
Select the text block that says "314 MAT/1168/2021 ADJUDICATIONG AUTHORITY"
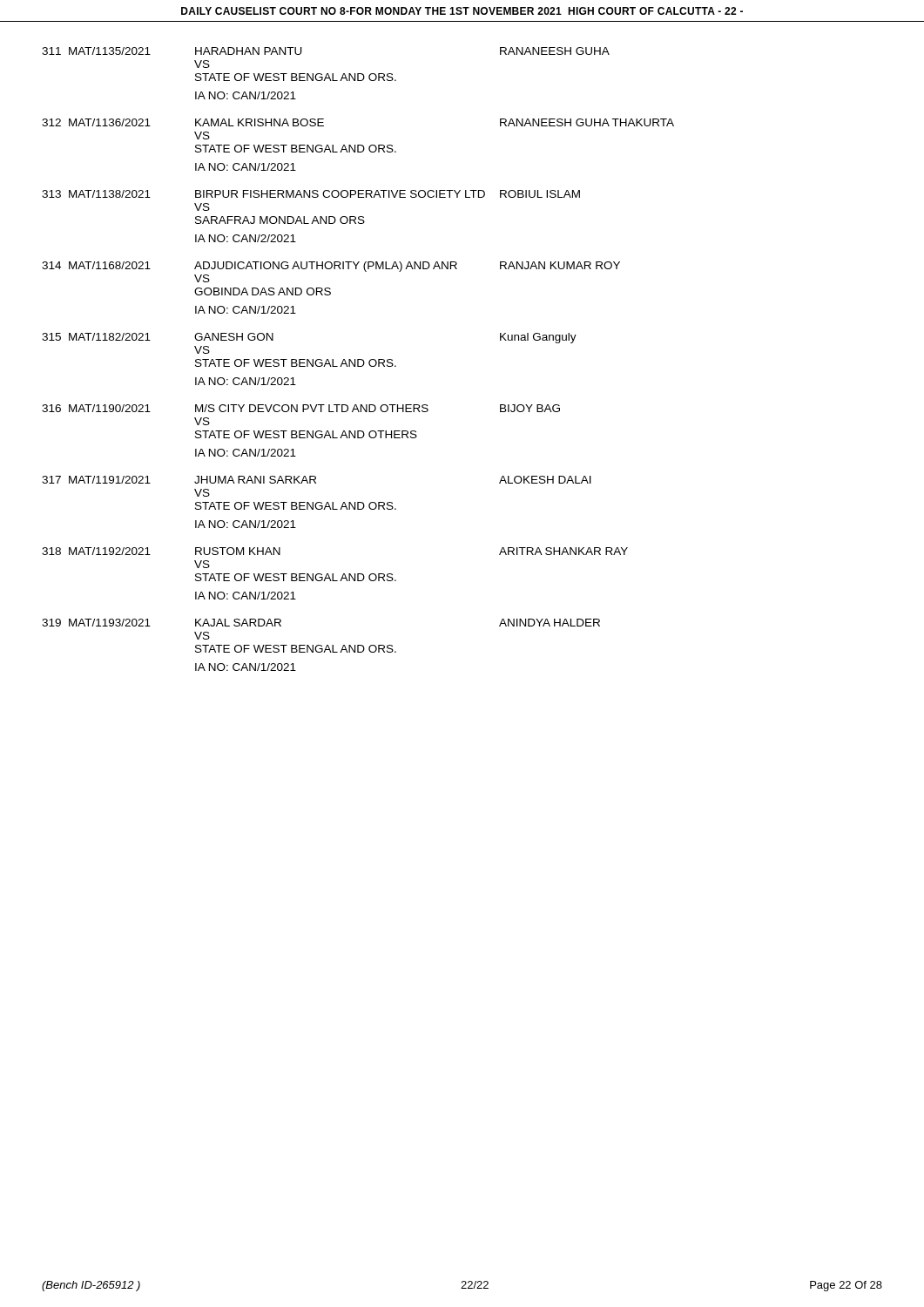462,277
